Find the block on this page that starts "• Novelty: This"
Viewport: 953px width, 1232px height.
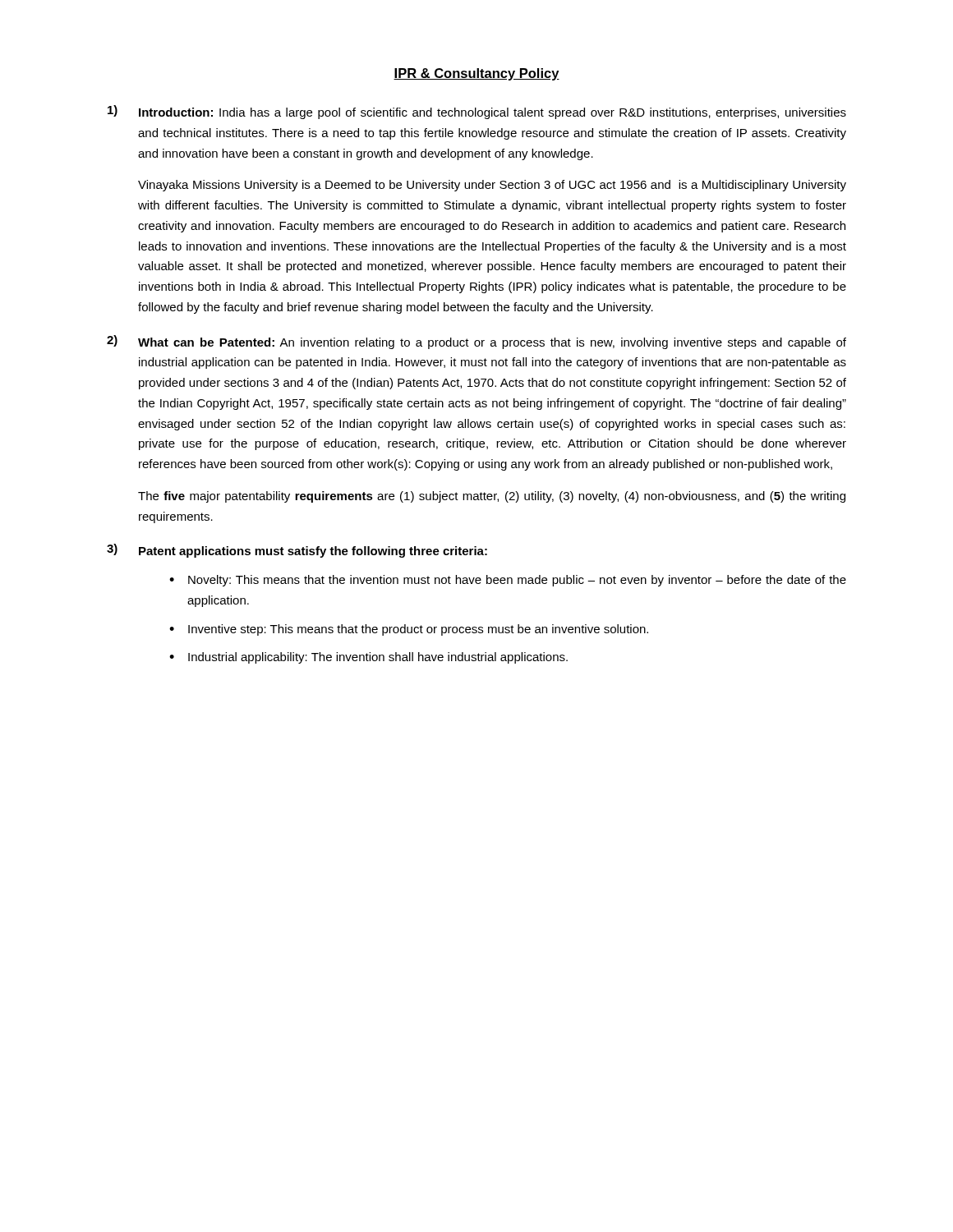(508, 590)
